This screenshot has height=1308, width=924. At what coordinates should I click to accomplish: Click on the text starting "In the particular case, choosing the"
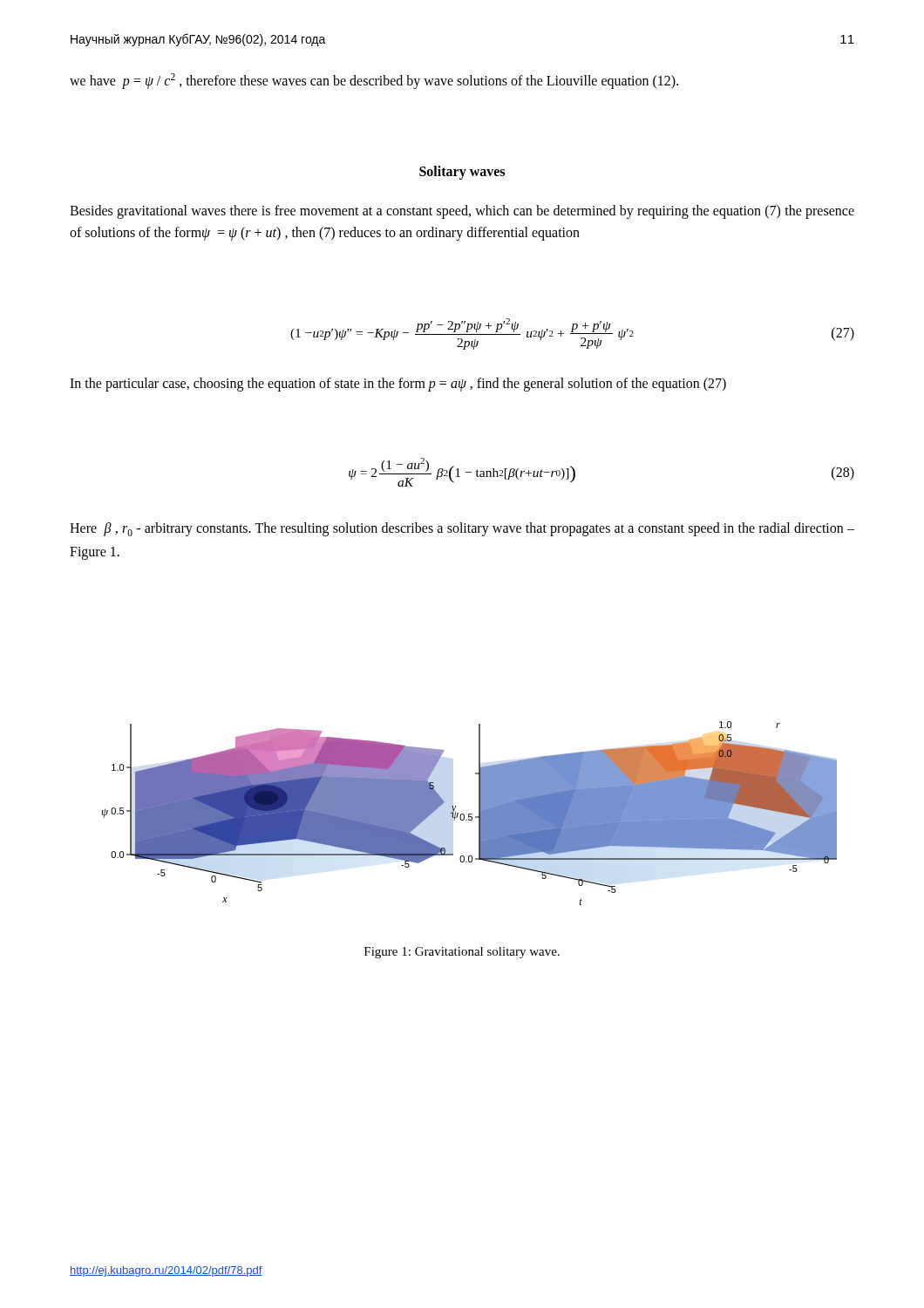coord(398,383)
